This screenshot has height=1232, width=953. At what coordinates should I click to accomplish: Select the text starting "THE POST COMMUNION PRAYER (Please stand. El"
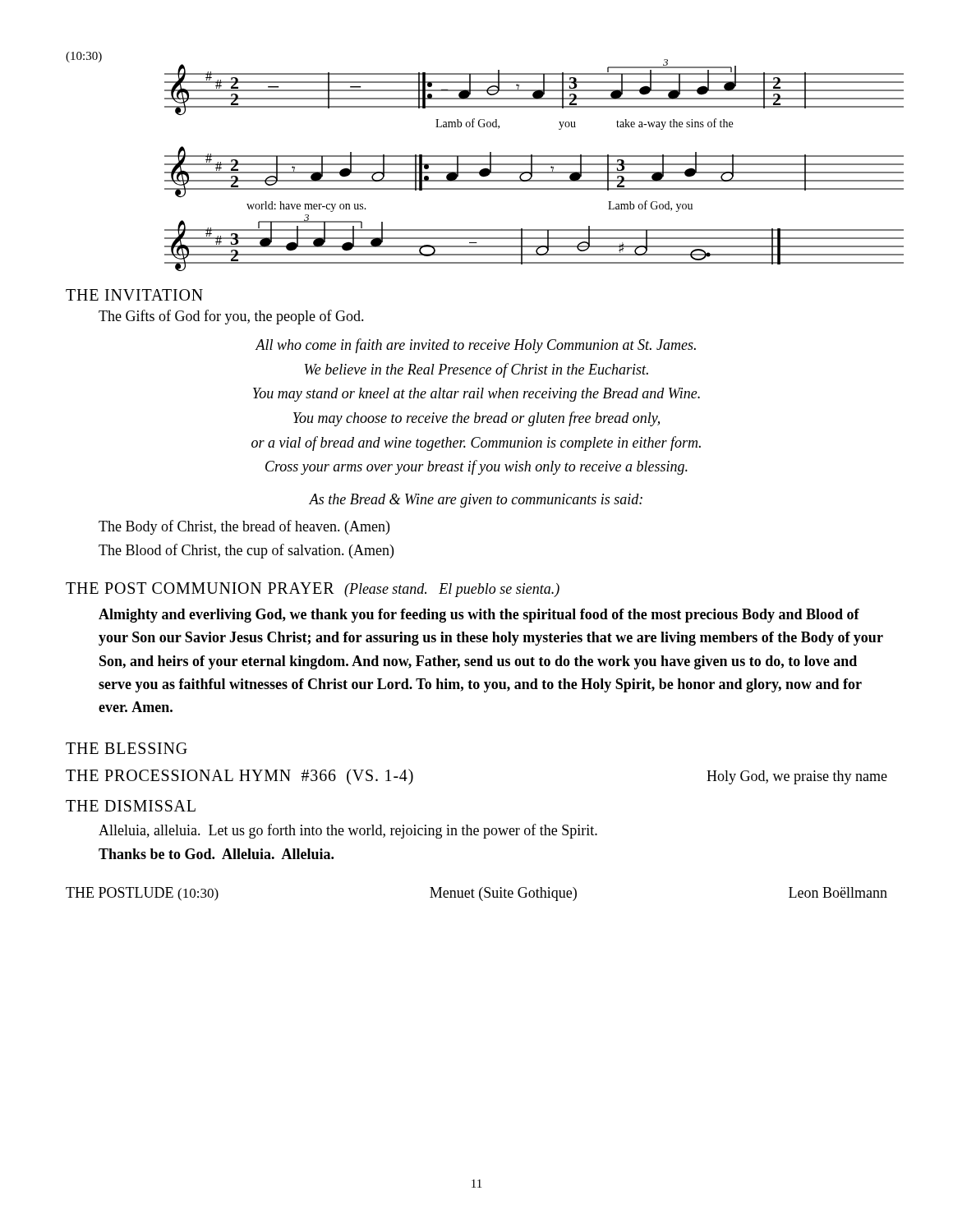(x=313, y=588)
